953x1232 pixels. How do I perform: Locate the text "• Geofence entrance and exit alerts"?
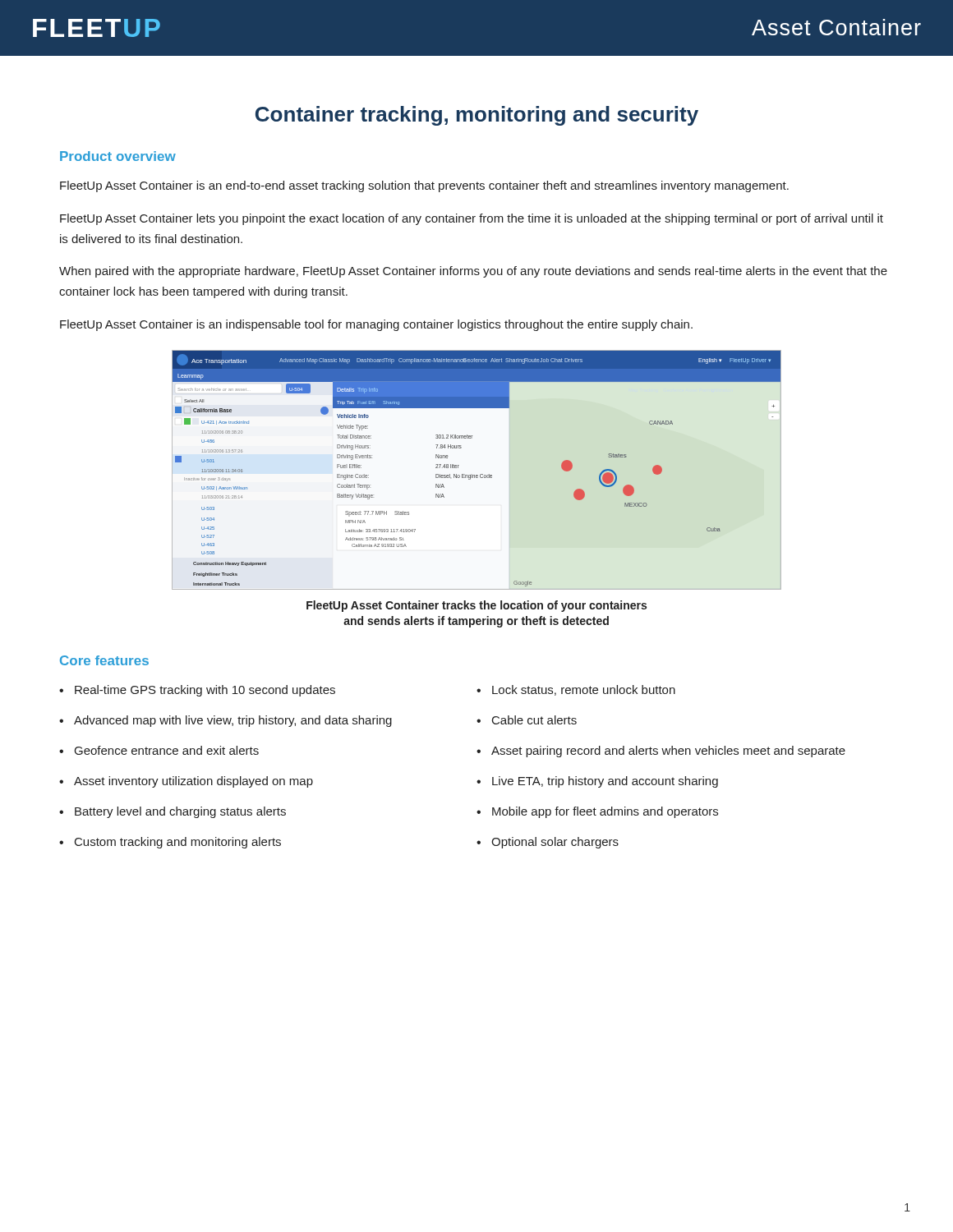(159, 751)
